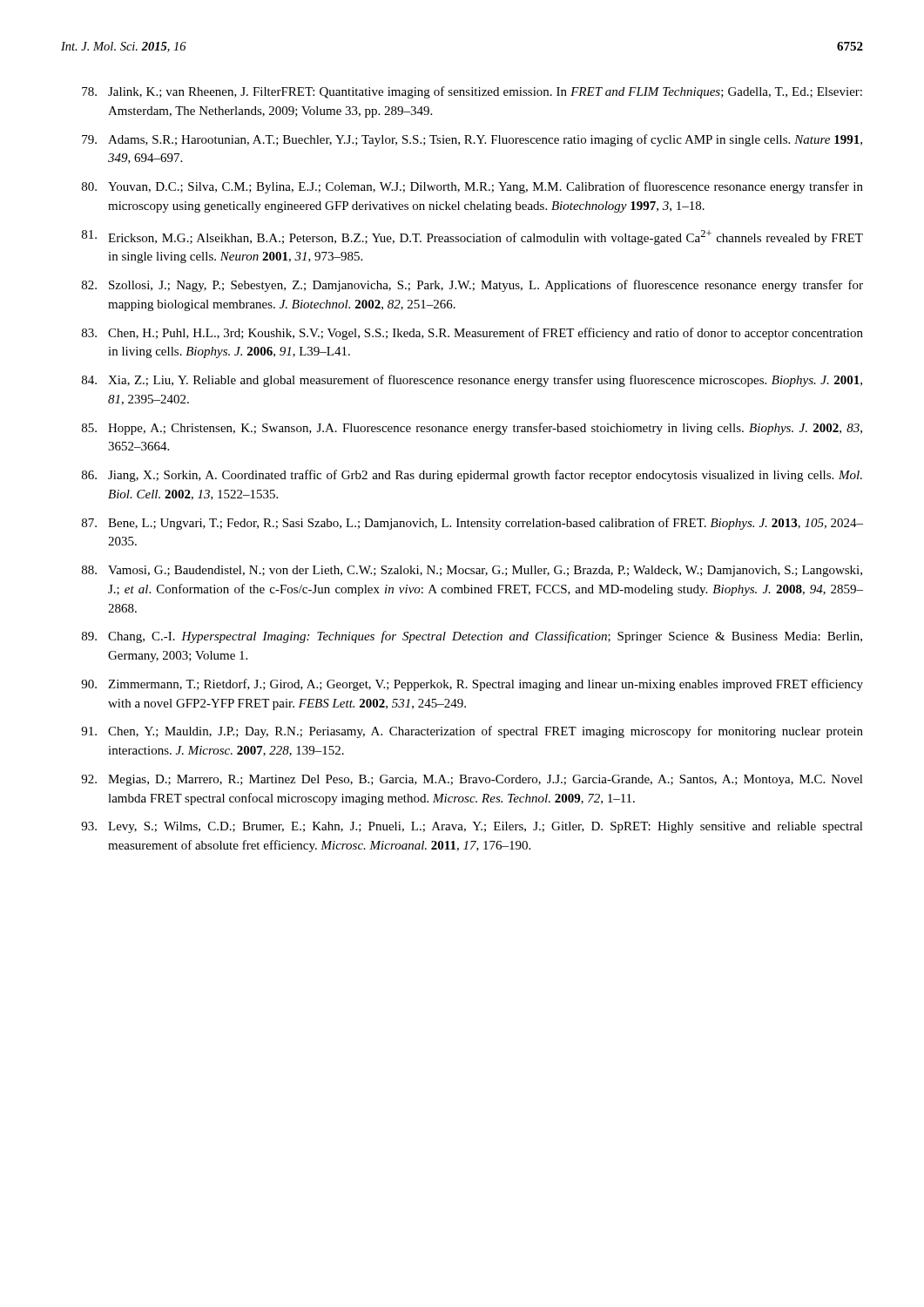Image resolution: width=924 pixels, height=1307 pixels.
Task: Click on the region starting "80. Youvan, D.C.; Silva, C.M.; Bylina,"
Action: [462, 197]
